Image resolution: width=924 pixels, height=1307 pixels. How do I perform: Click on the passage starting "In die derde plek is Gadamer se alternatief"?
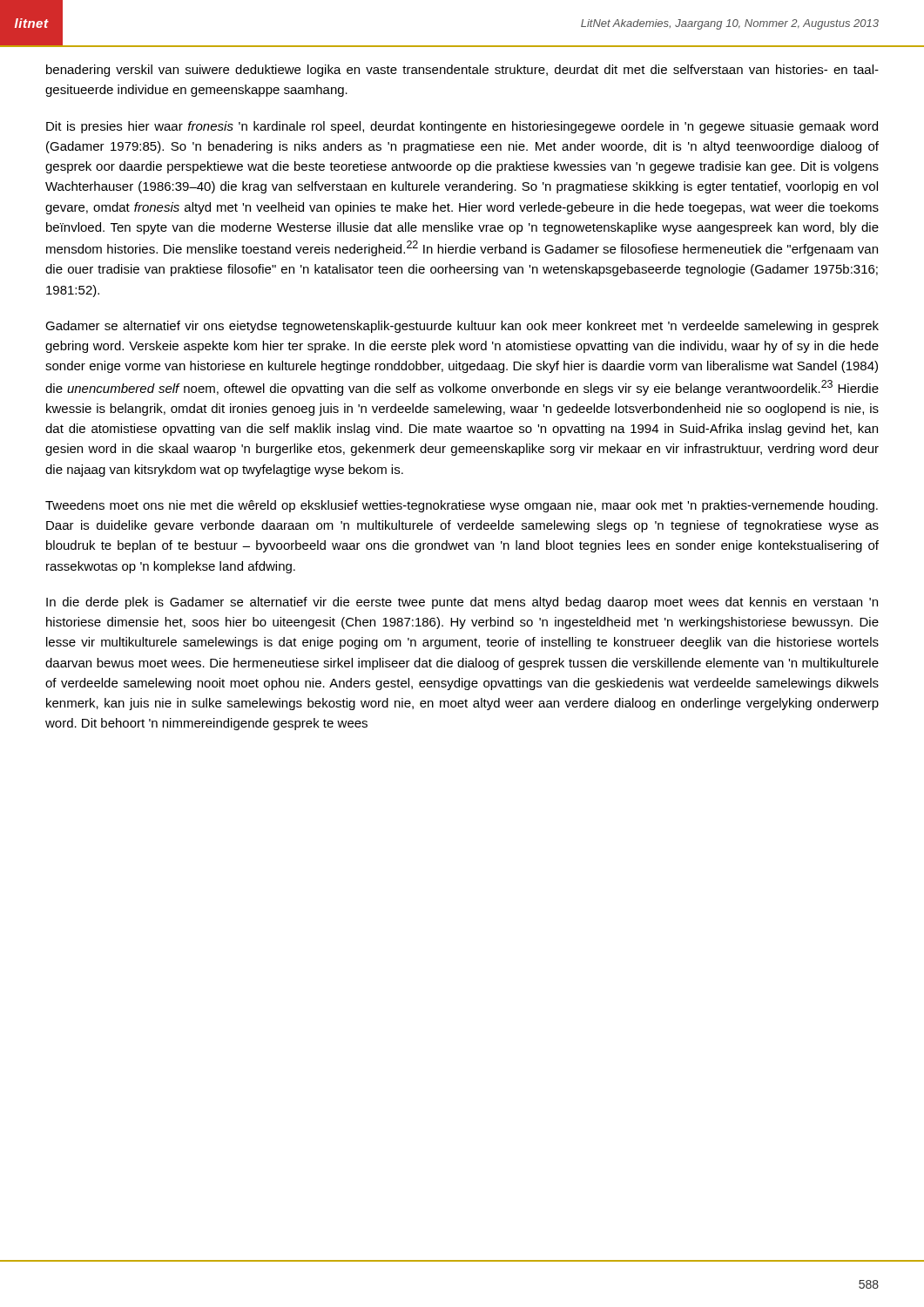pos(462,662)
